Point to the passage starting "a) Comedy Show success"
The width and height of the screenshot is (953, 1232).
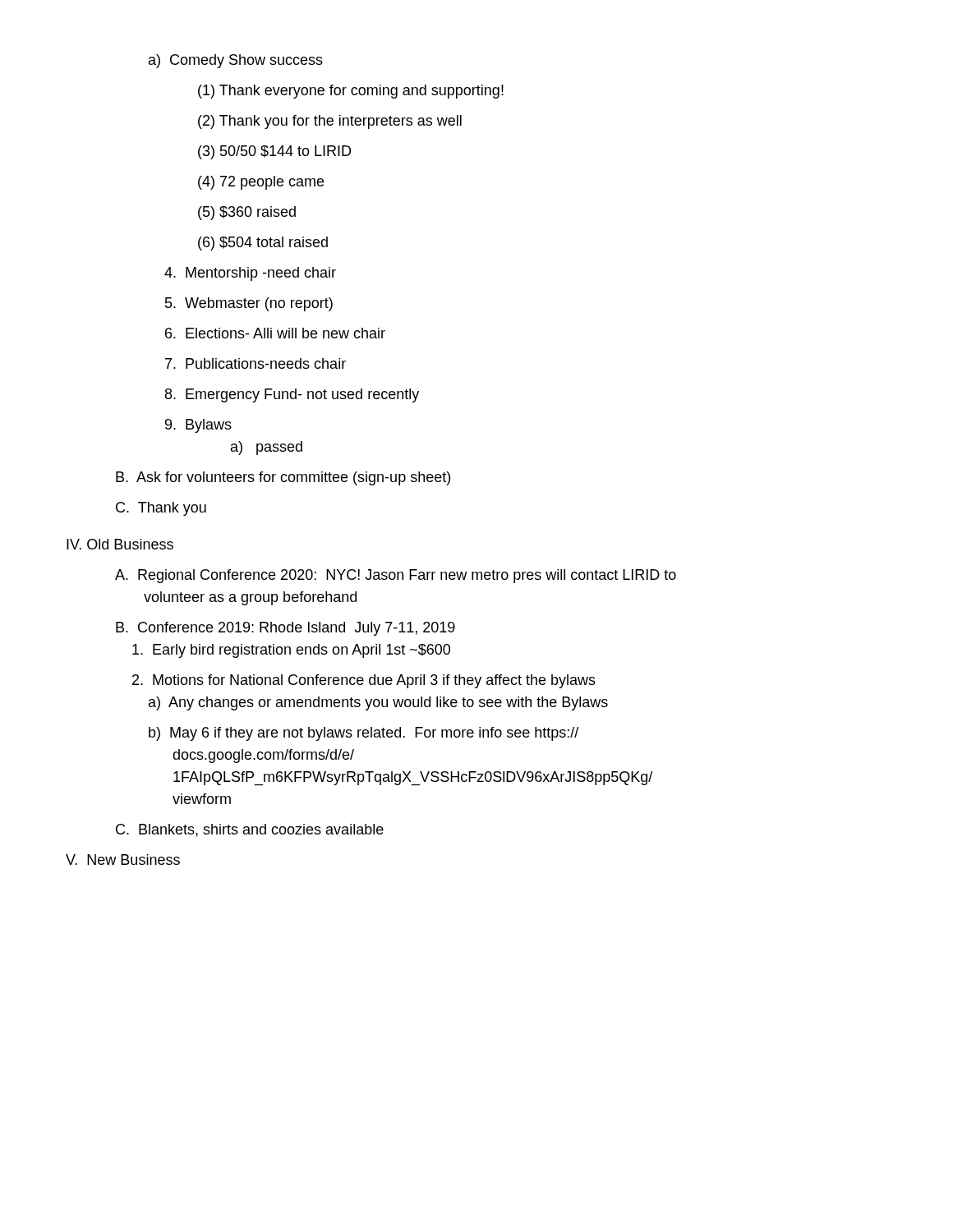pos(235,60)
